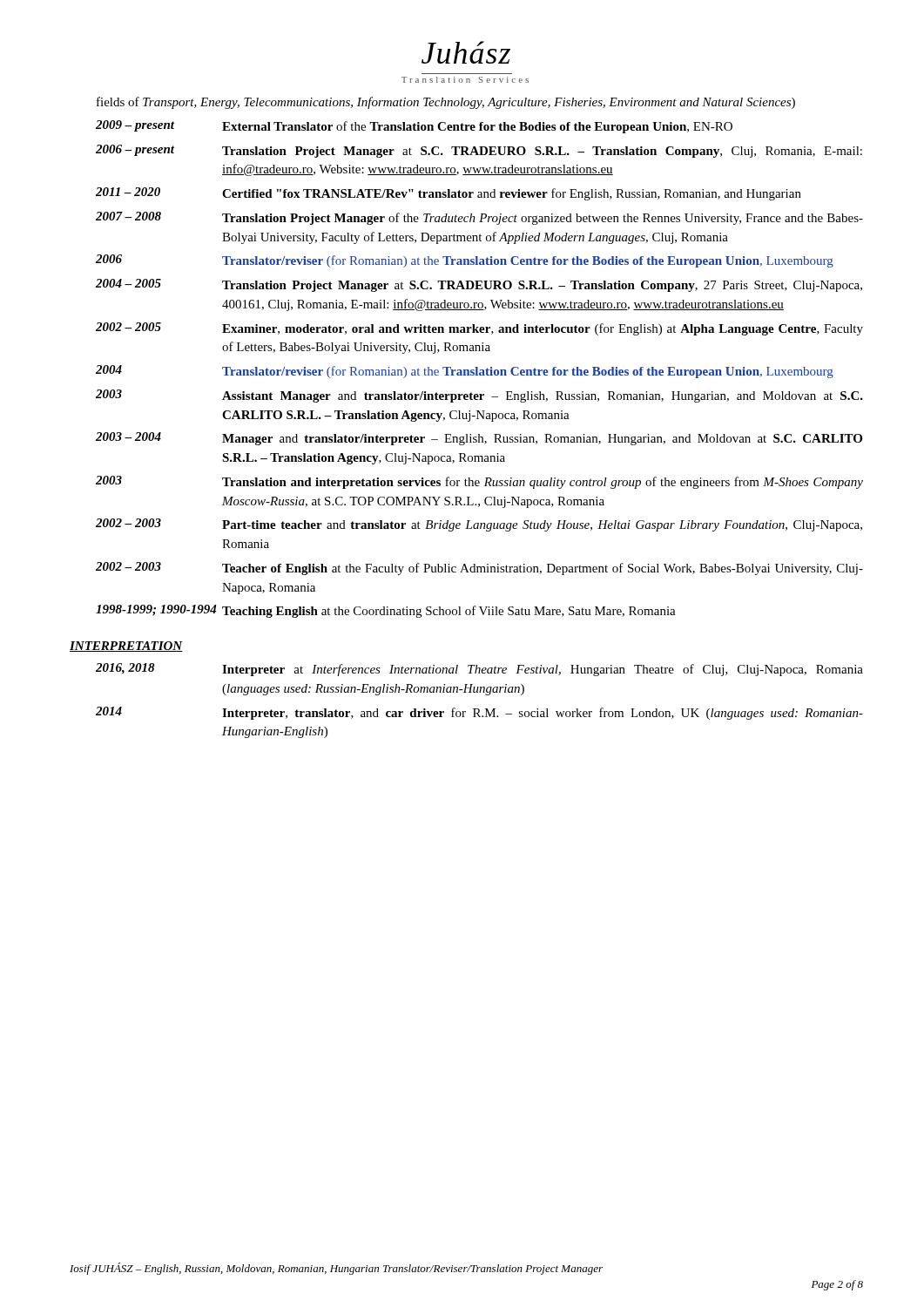This screenshot has height=1307, width=924.
Task: Select the list item that says "2009 – present External Translator"
Action: tap(479, 127)
